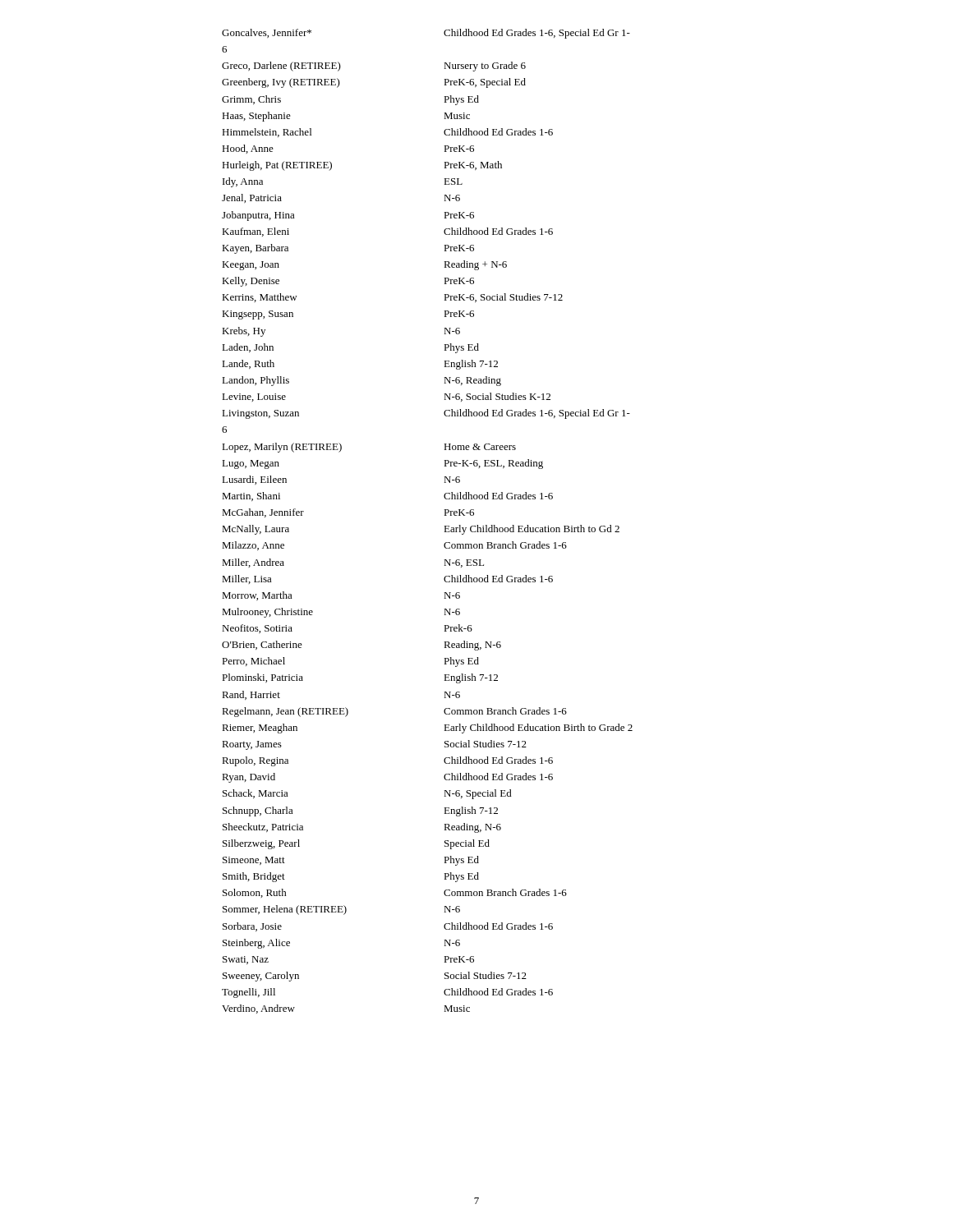
Task: Find "Mulrooney, Christine N-6" on this page
Action: tap(266, 612)
